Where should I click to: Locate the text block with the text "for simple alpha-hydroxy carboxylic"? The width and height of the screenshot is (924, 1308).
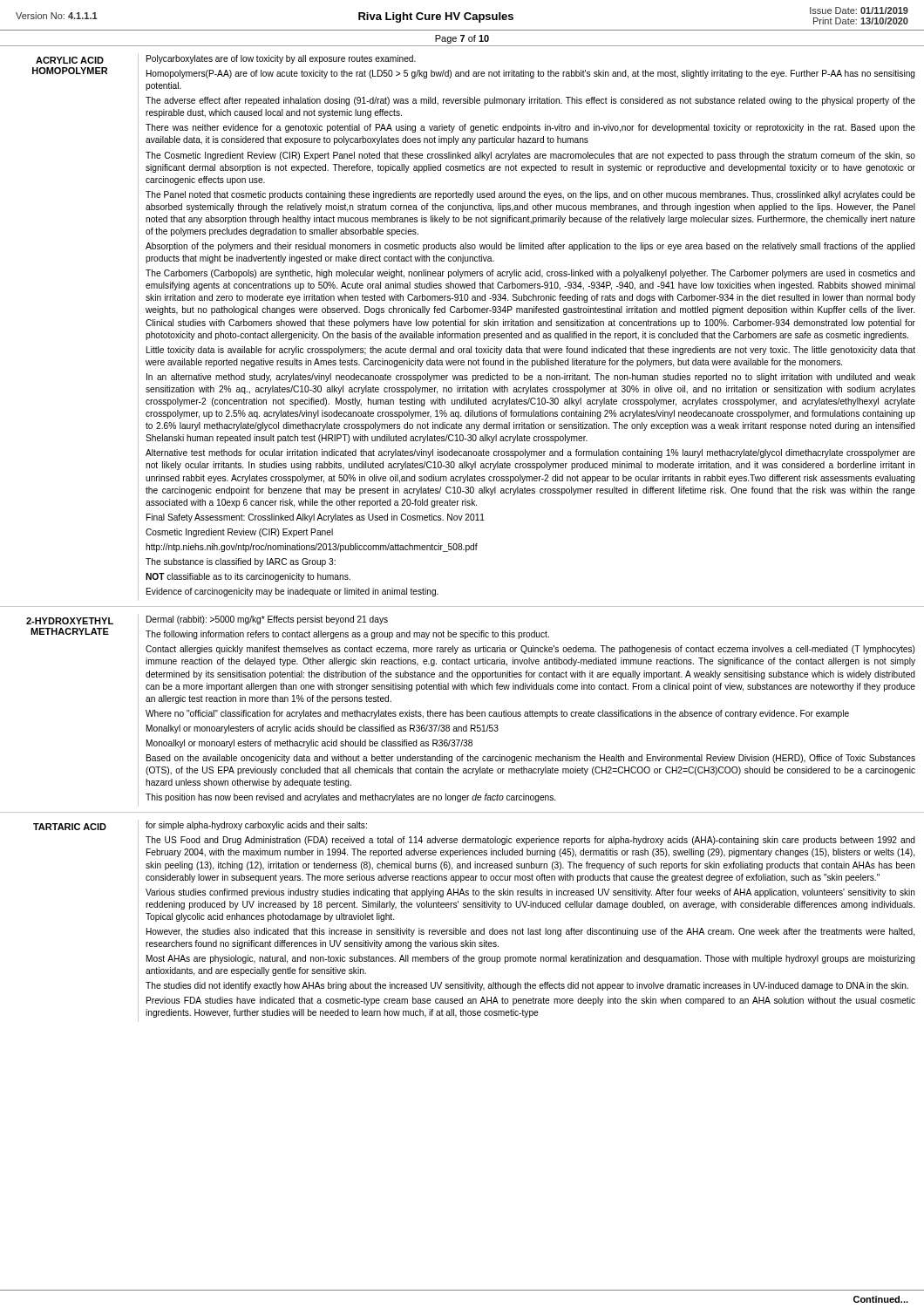click(530, 920)
